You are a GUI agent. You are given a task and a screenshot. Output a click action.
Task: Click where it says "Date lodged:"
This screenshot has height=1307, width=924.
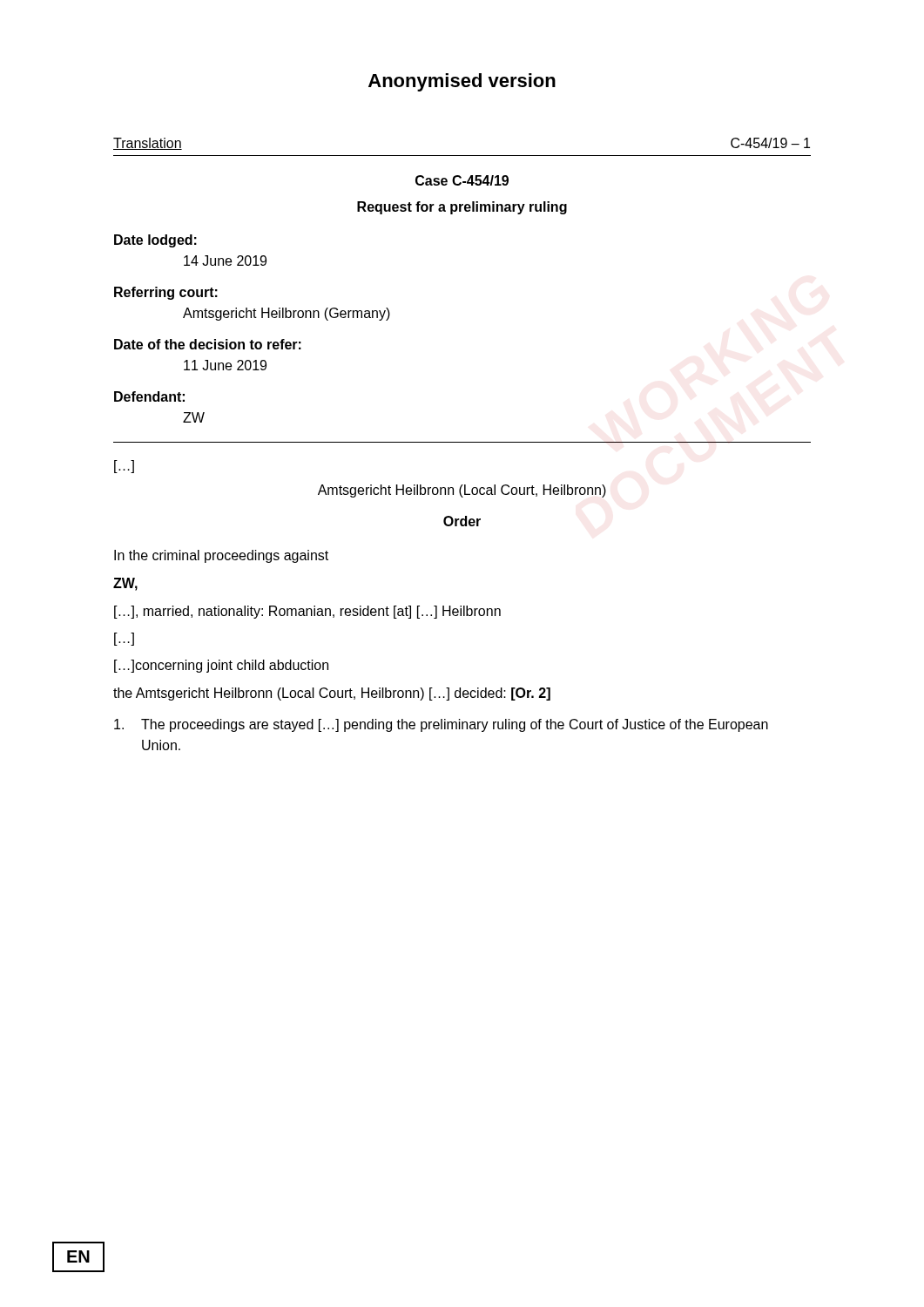coord(155,240)
